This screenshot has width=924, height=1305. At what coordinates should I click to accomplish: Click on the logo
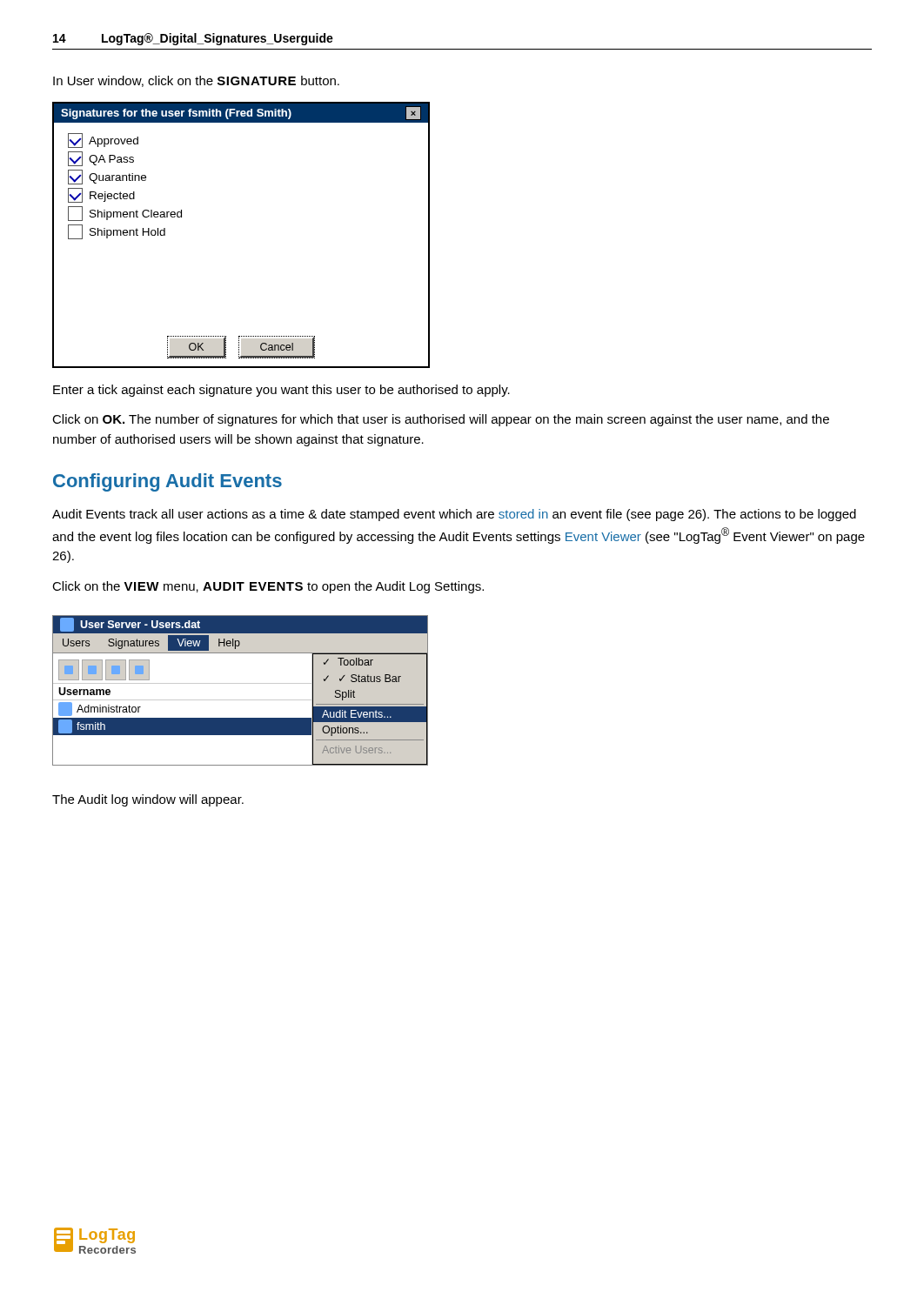[100, 1245]
